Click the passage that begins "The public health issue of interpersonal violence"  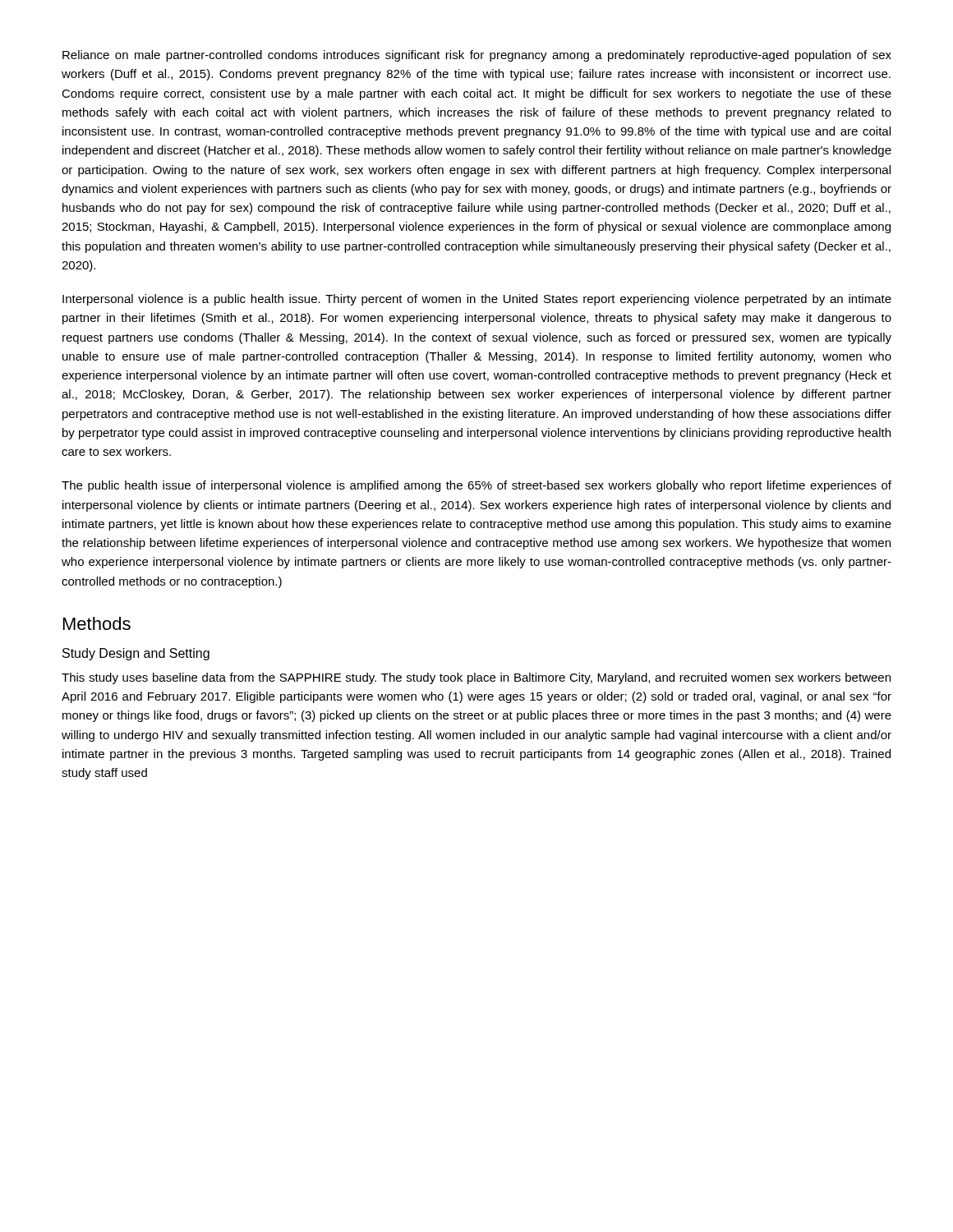[x=476, y=533]
